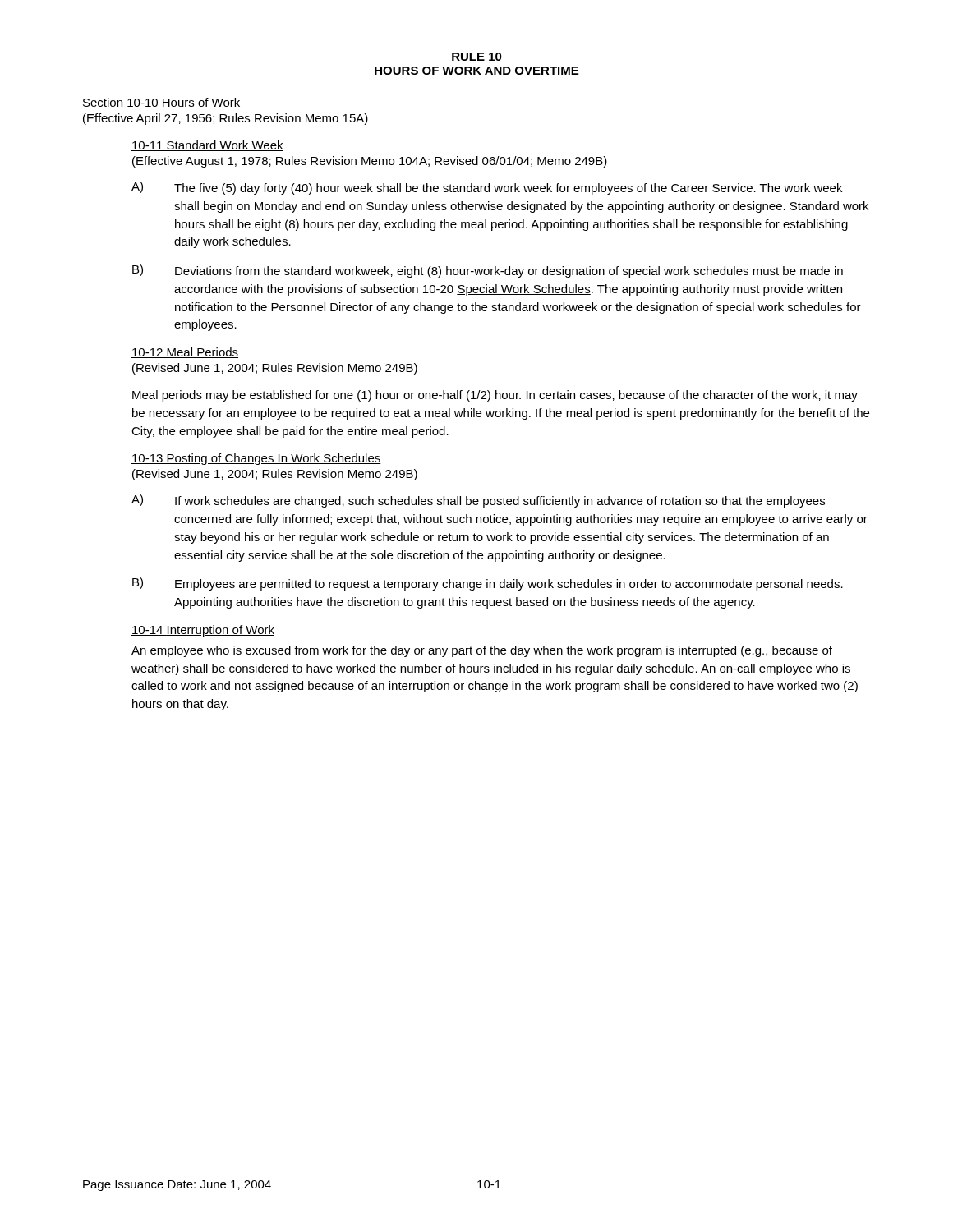Select the block starting "An employee who is"
953x1232 pixels.
click(495, 677)
